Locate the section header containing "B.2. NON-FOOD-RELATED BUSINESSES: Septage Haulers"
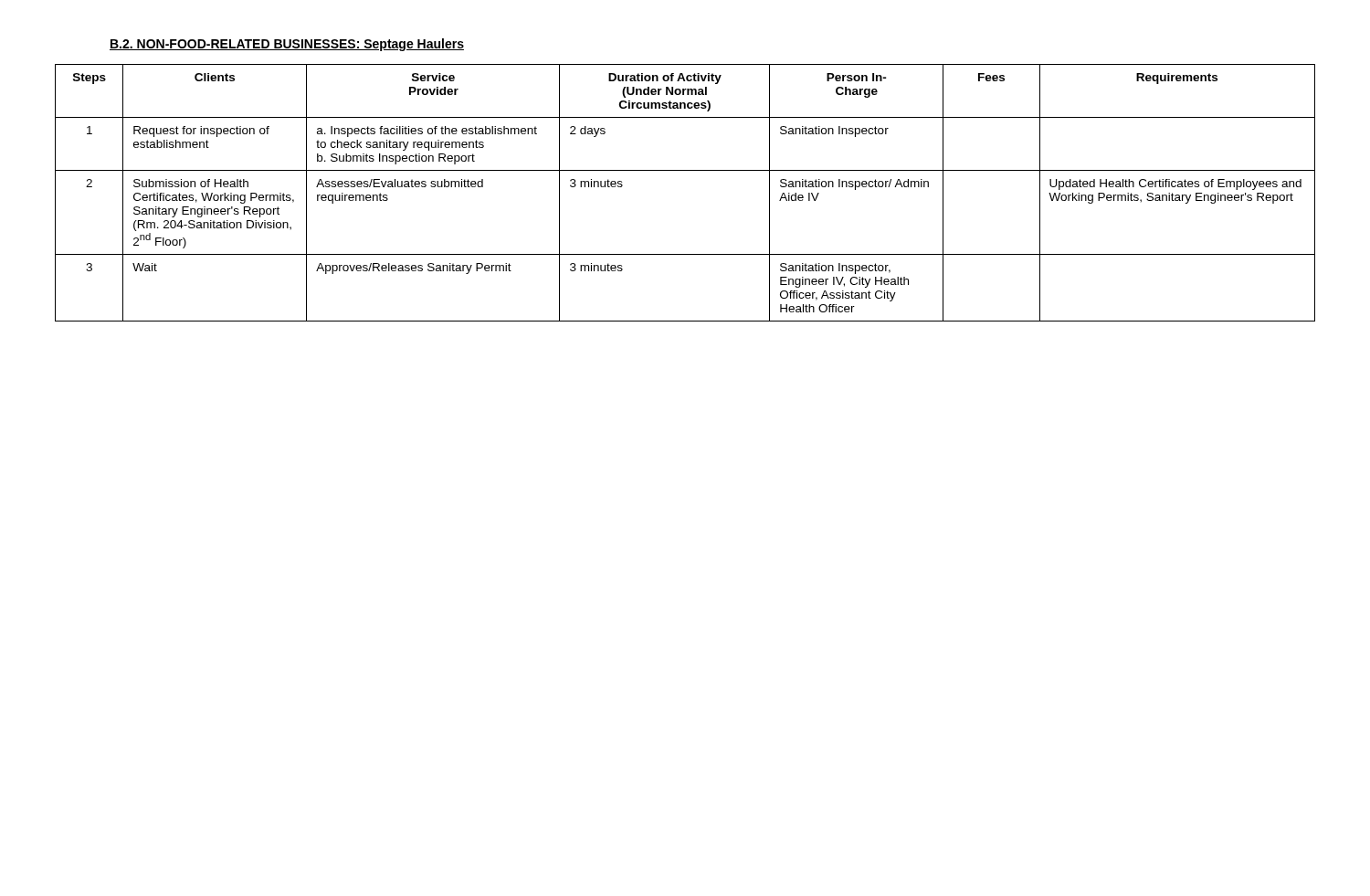1370x896 pixels. coord(287,44)
